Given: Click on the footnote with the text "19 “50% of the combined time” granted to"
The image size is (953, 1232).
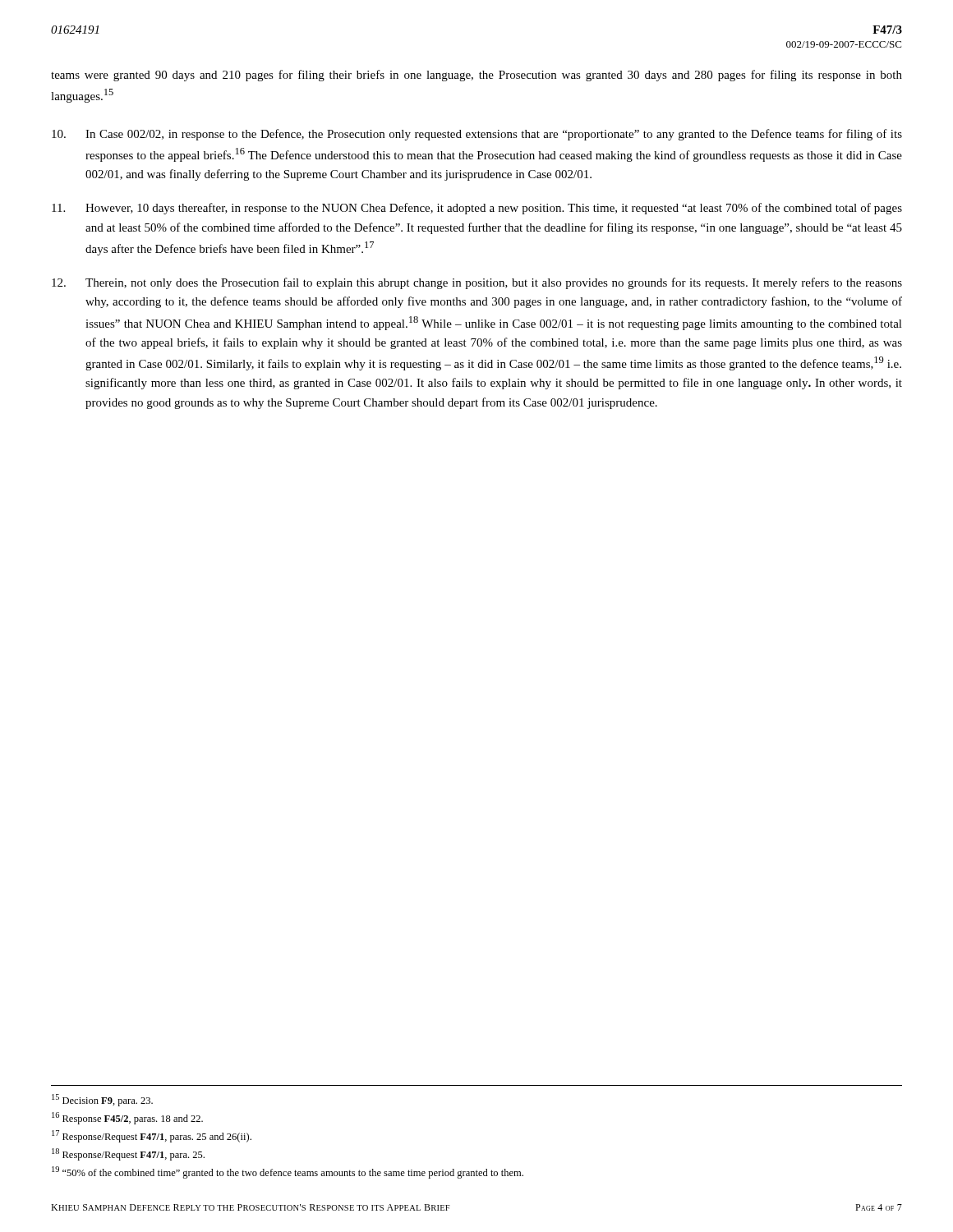Looking at the screenshot, I should tap(287, 1172).
